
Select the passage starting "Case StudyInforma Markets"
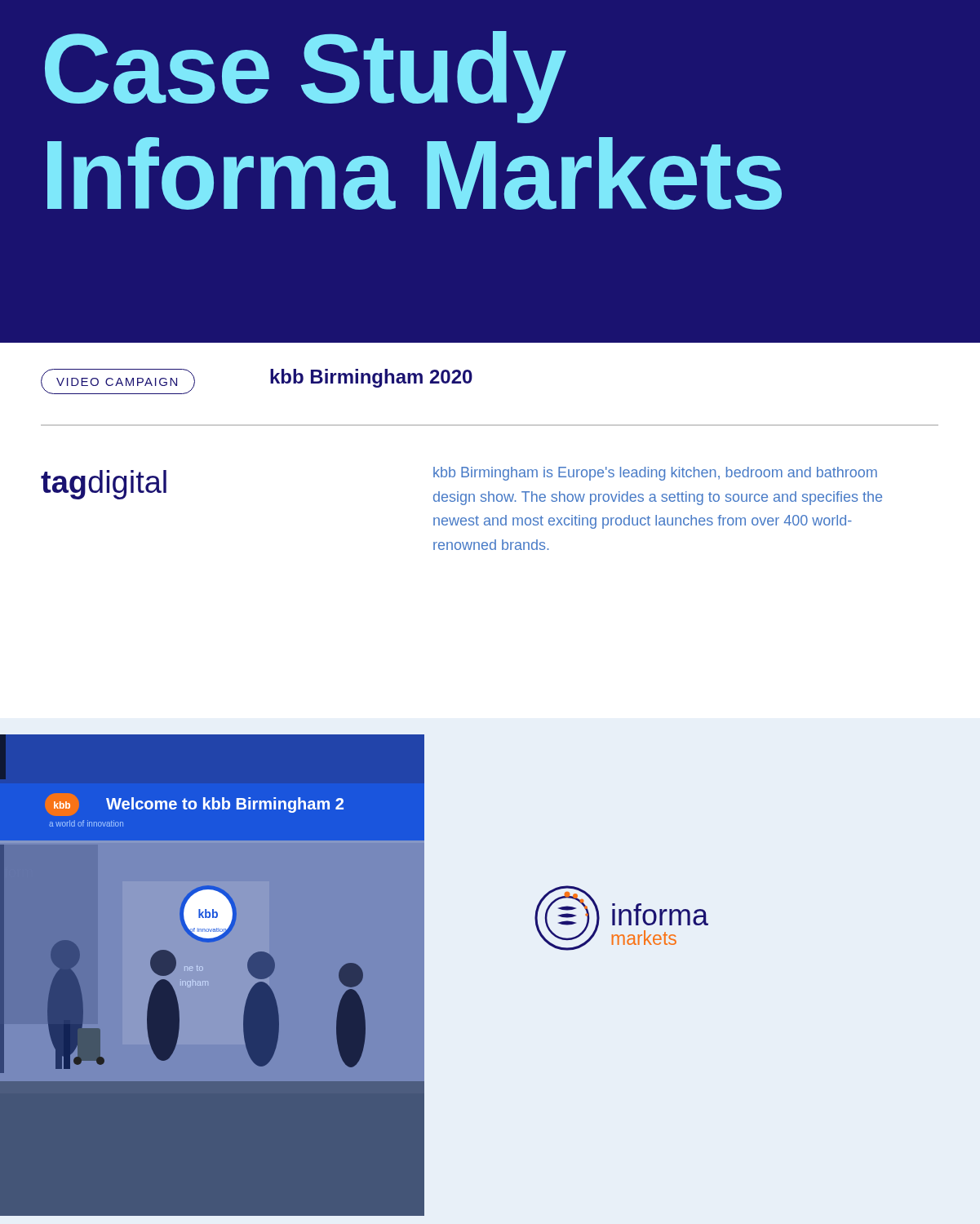(413, 122)
